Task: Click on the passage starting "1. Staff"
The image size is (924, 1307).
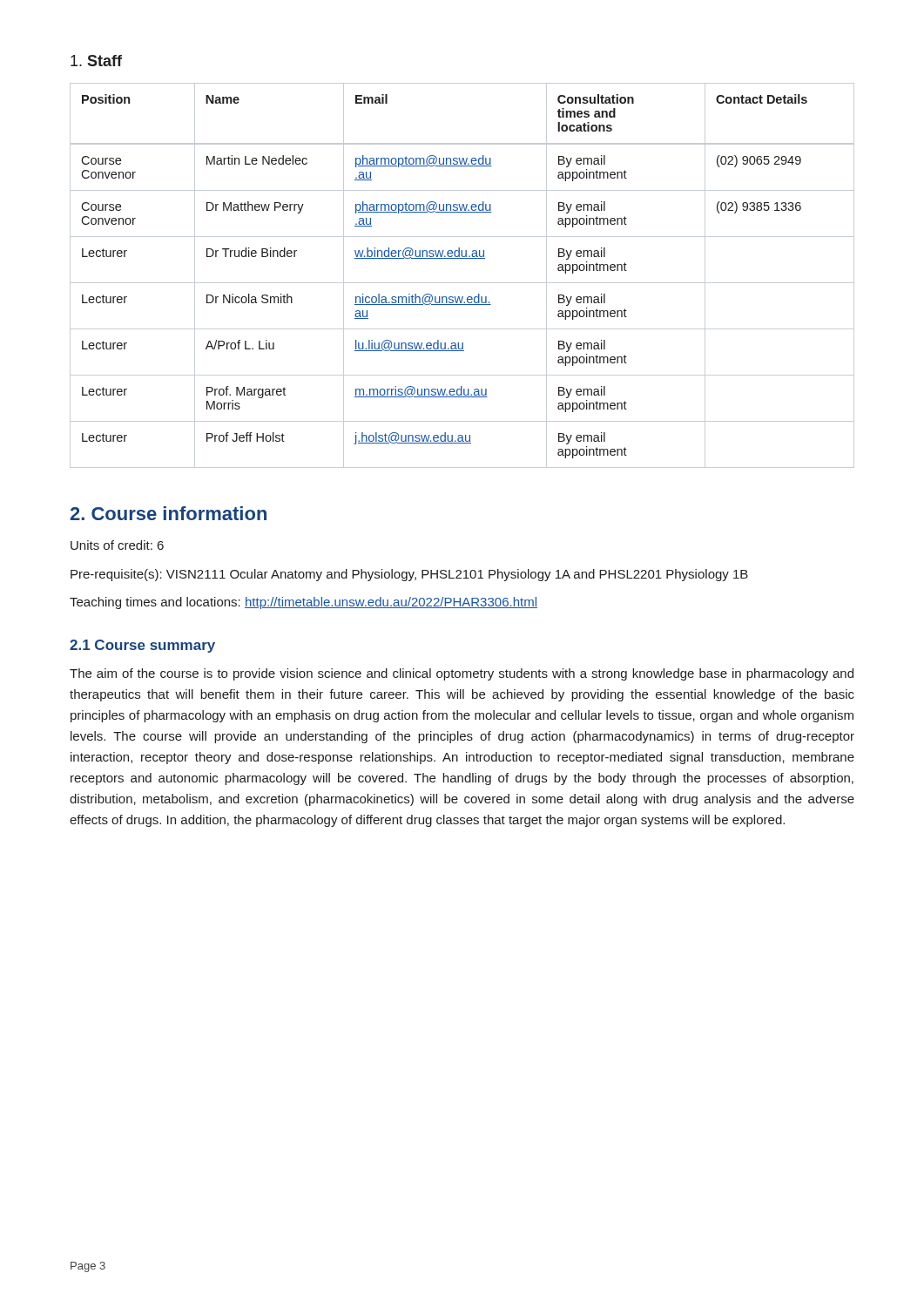Action: point(96,61)
